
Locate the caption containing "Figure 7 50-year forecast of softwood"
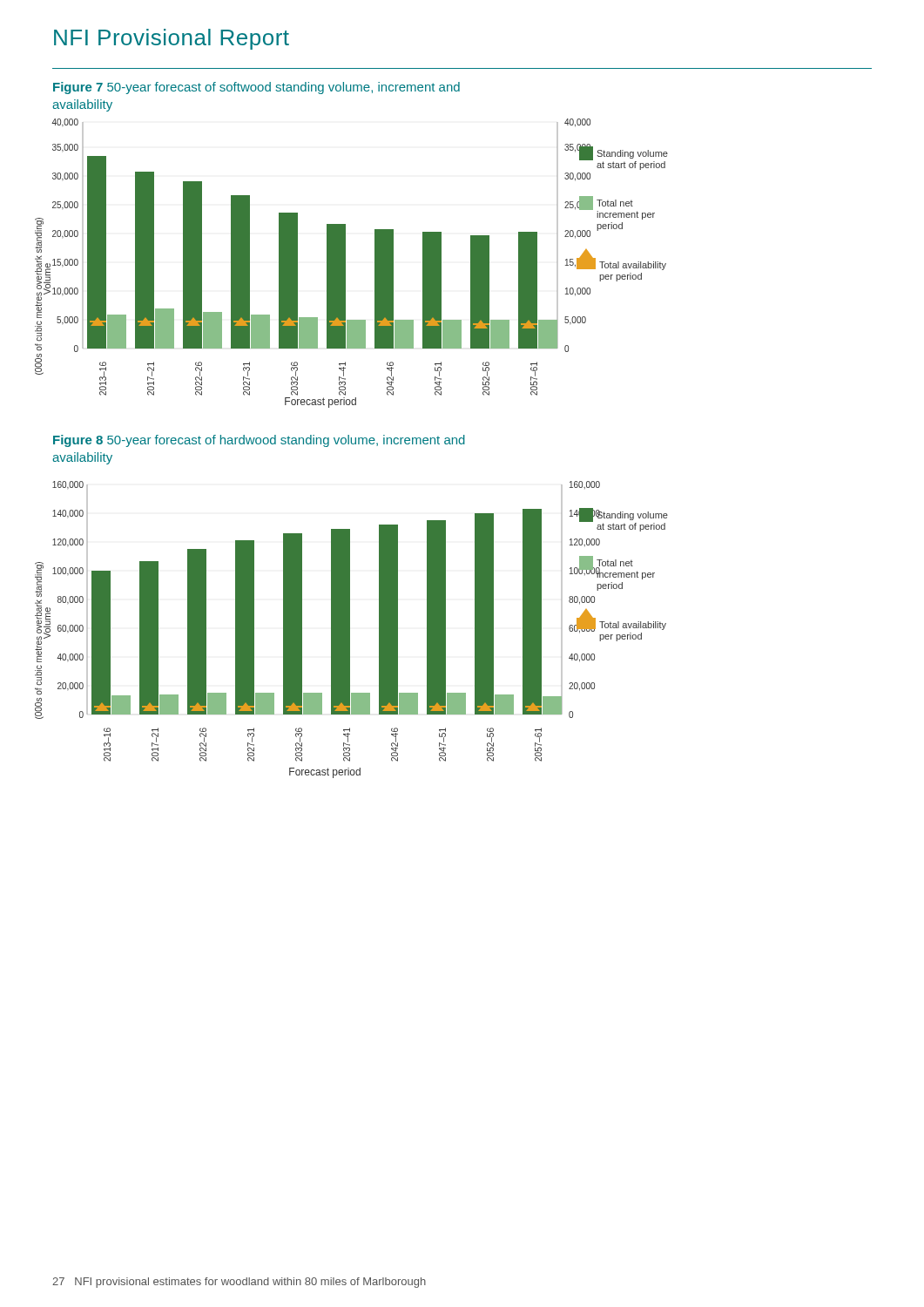pos(256,96)
